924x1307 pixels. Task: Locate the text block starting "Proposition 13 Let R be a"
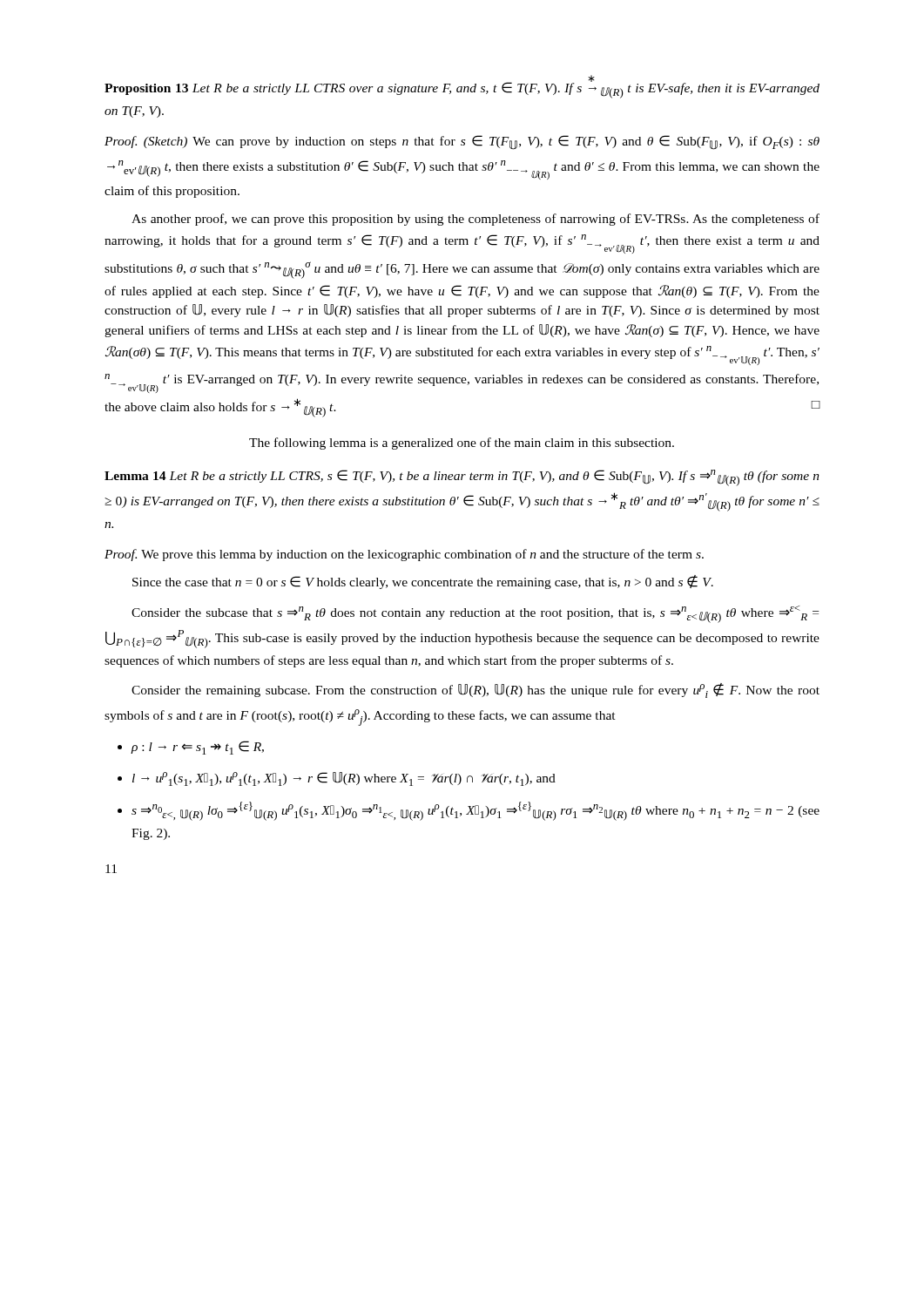click(x=462, y=99)
